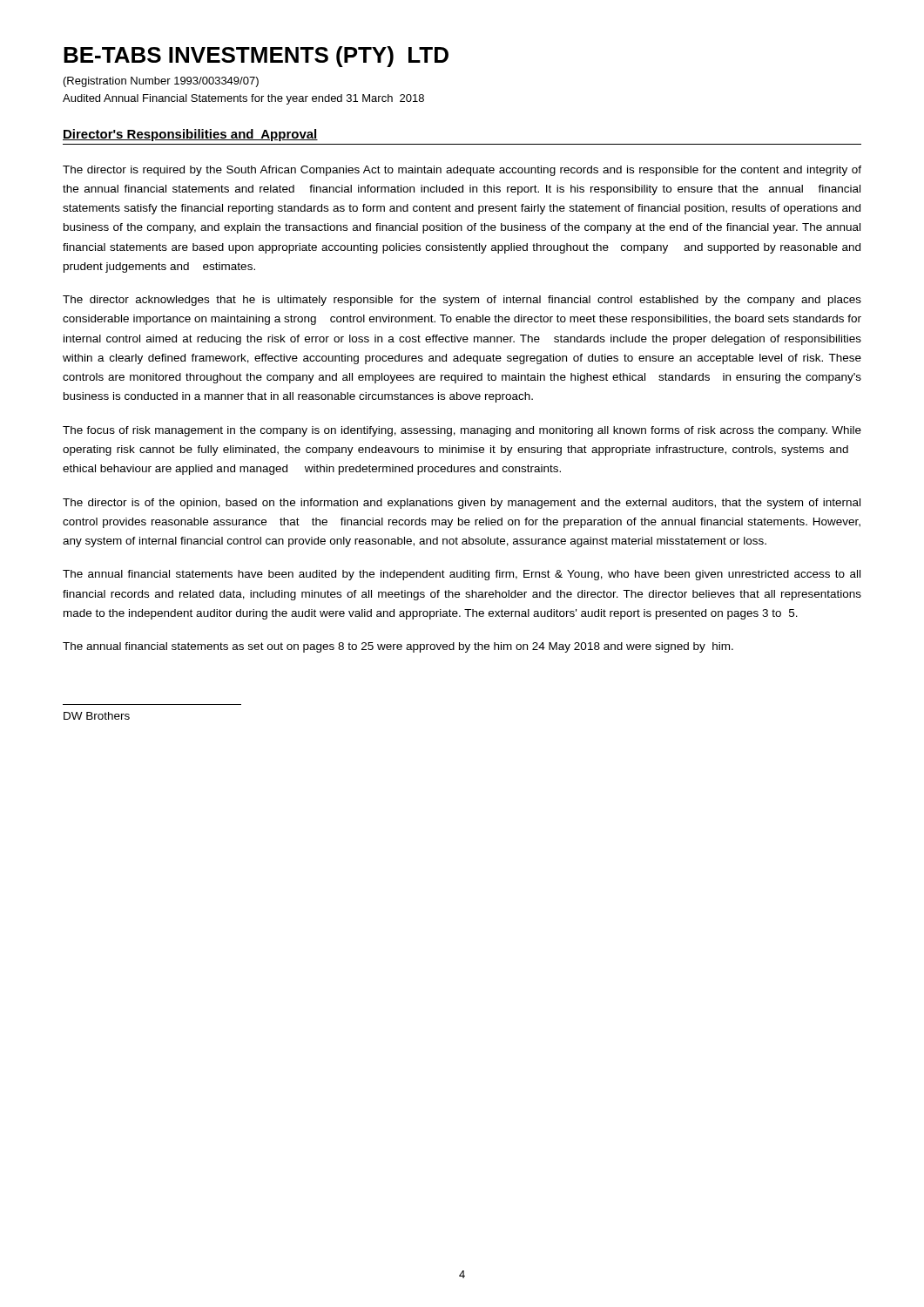Locate the text block containing "The director acknowledges that he is ultimately"
Screen dimensions: 1307x924
[x=462, y=348]
